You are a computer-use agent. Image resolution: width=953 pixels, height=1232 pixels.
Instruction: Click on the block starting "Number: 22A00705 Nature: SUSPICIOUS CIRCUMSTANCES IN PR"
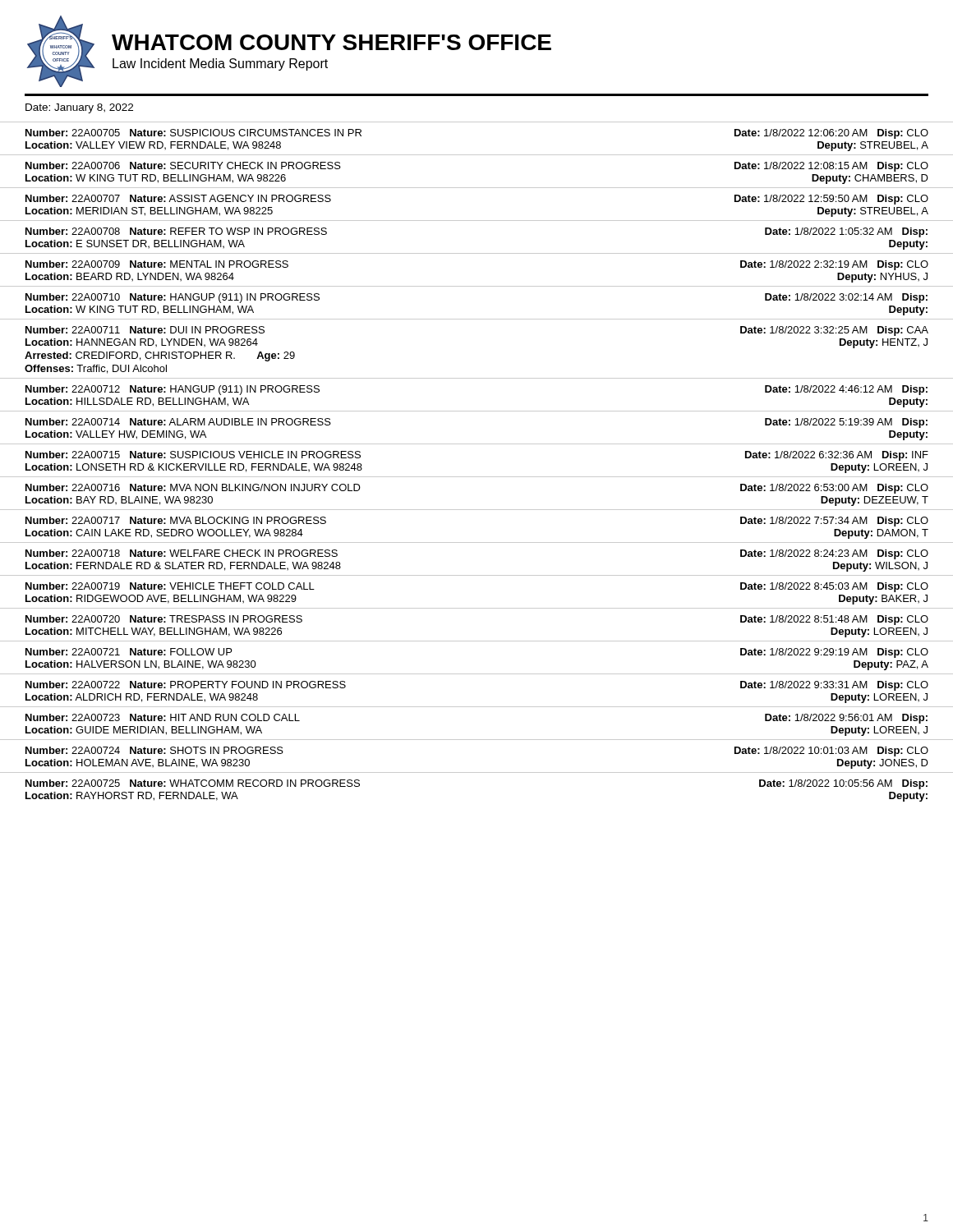point(195,133)
